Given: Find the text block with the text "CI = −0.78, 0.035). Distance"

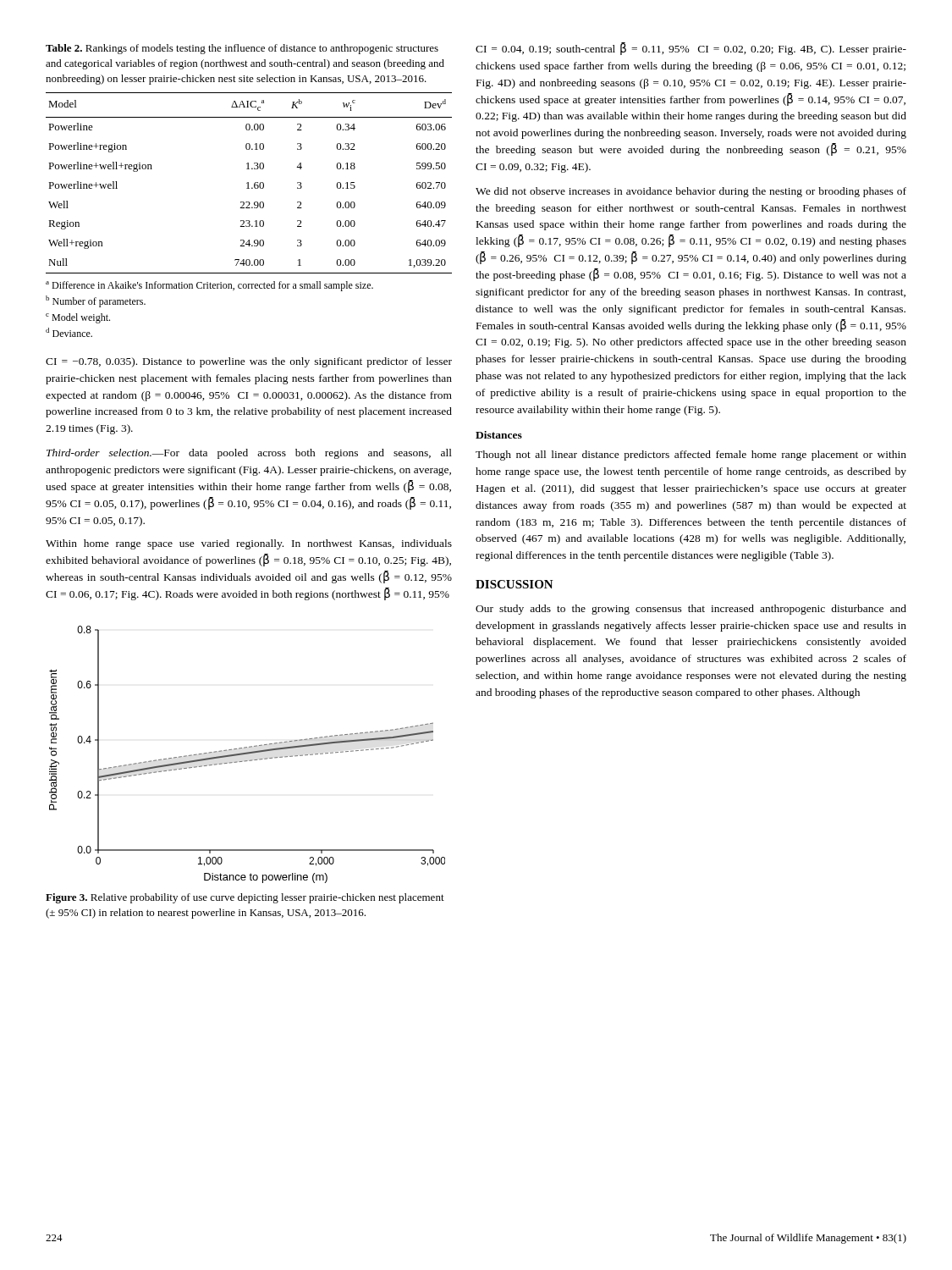Looking at the screenshot, I should click(249, 395).
